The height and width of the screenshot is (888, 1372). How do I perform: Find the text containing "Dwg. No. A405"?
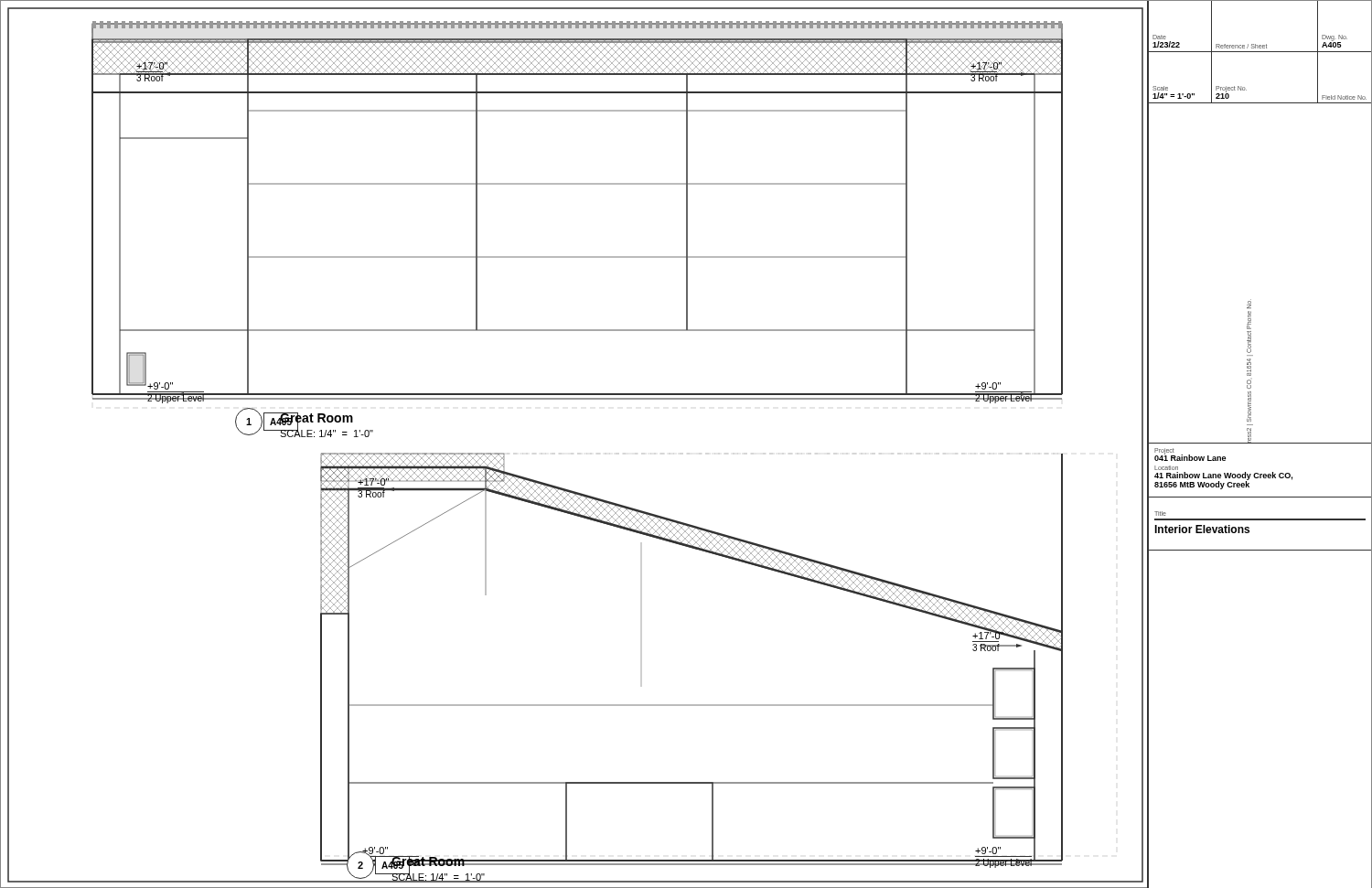pos(1345,42)
